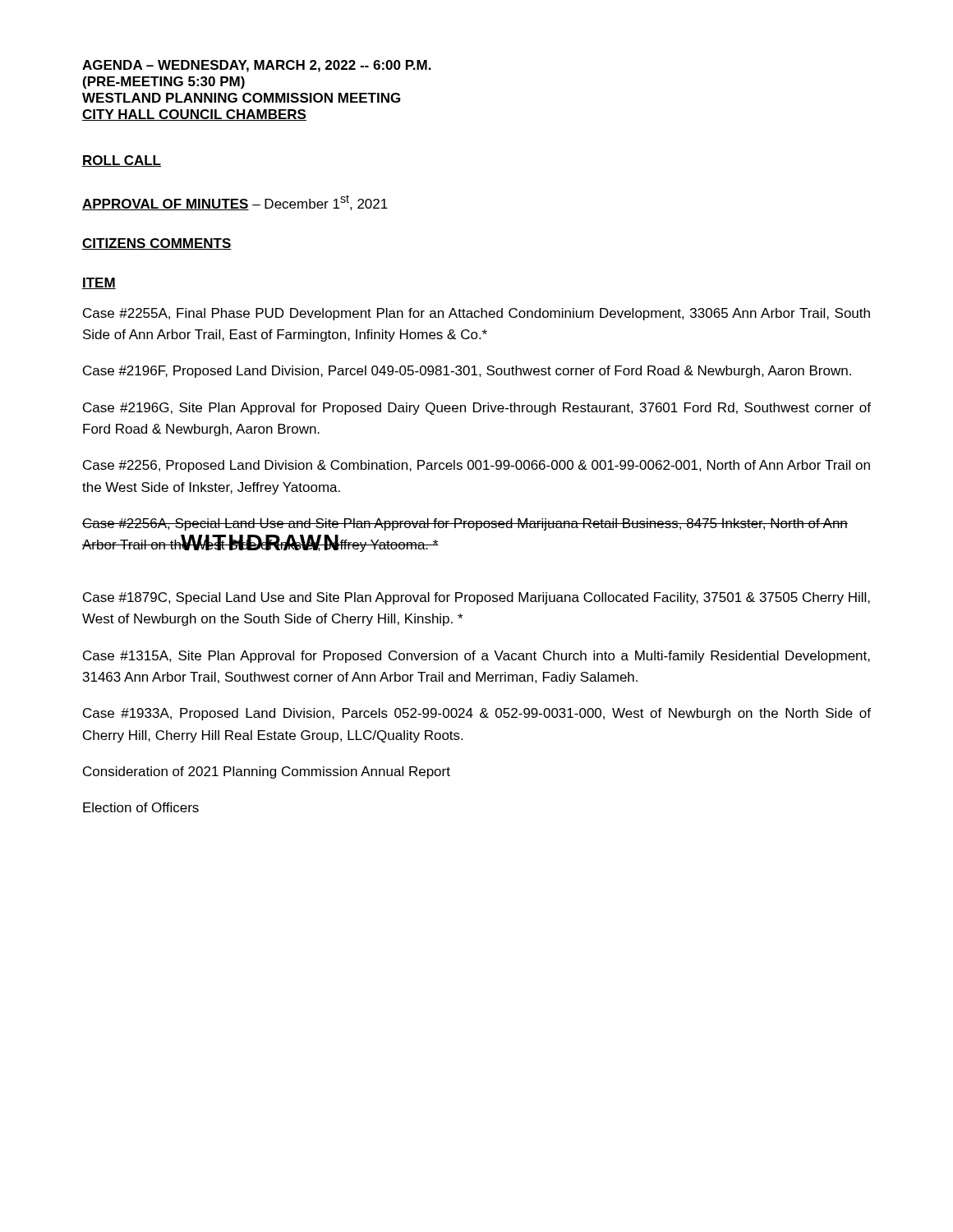The width and height of the screenshot is (953, 1232).
Task: Find "Election of Officers" on this page
Action: 141,808
